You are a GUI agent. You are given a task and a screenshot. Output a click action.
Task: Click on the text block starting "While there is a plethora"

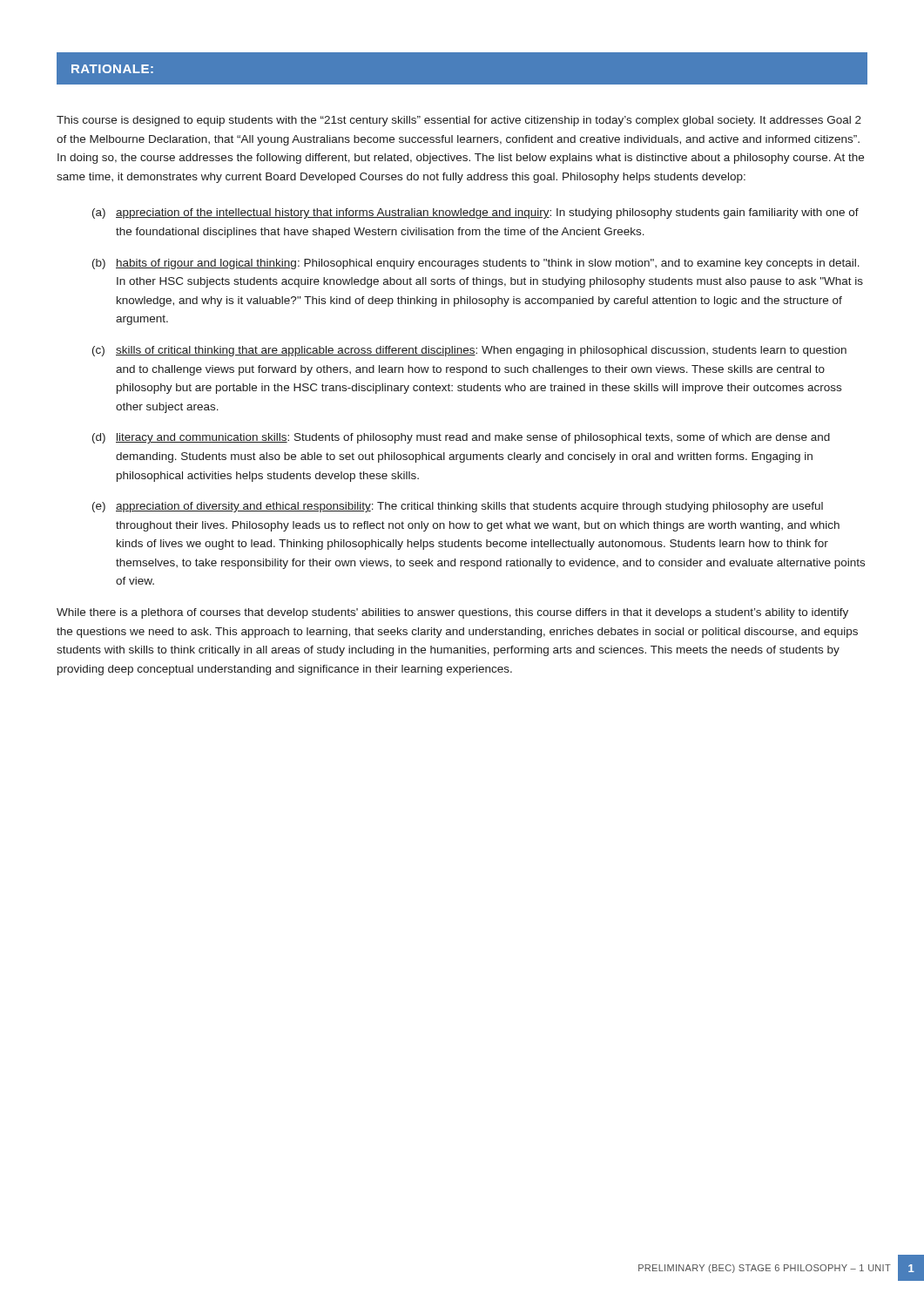click(457, 640)
